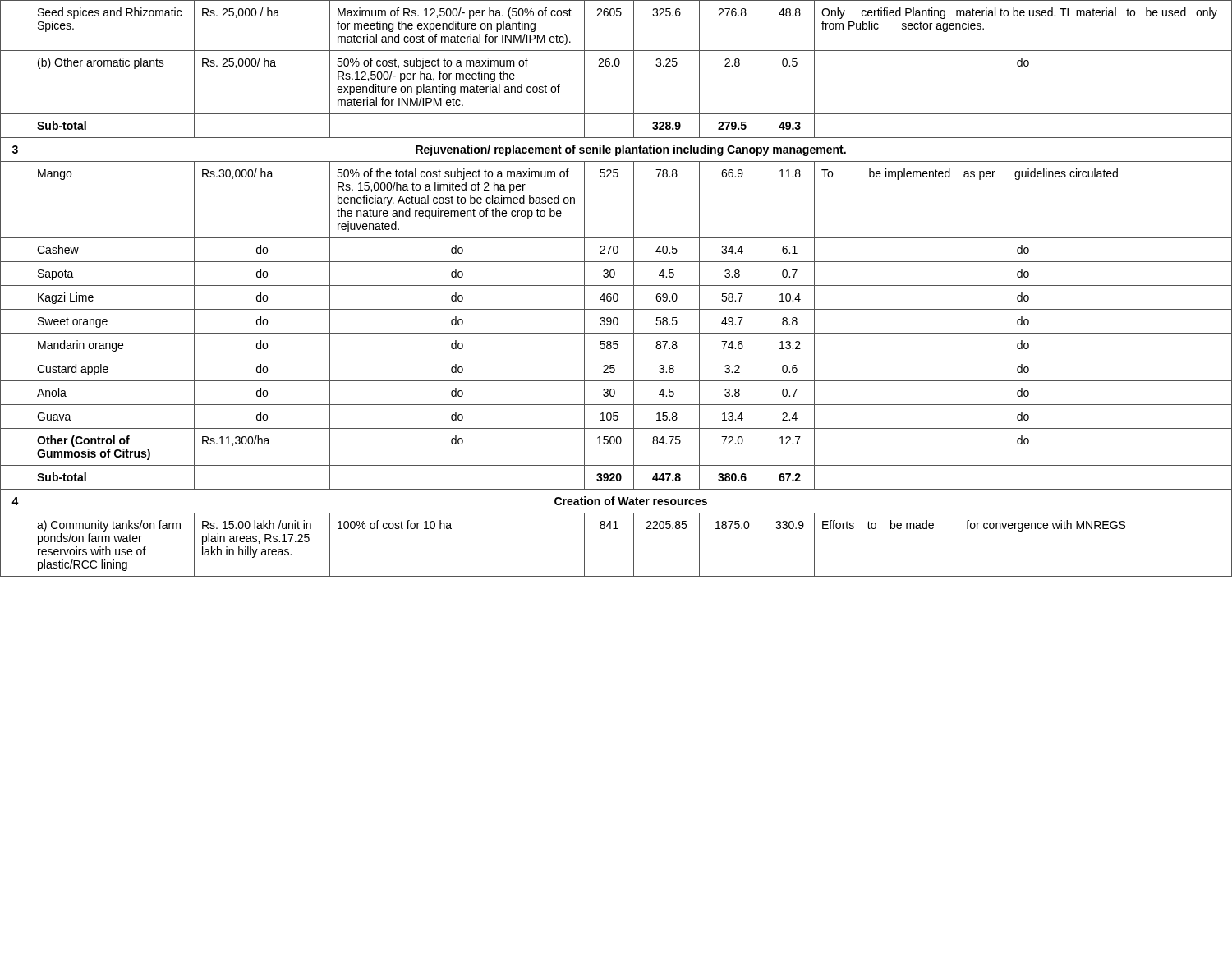Click on the table containing "Custard apple"

click(x=616, y=288)
